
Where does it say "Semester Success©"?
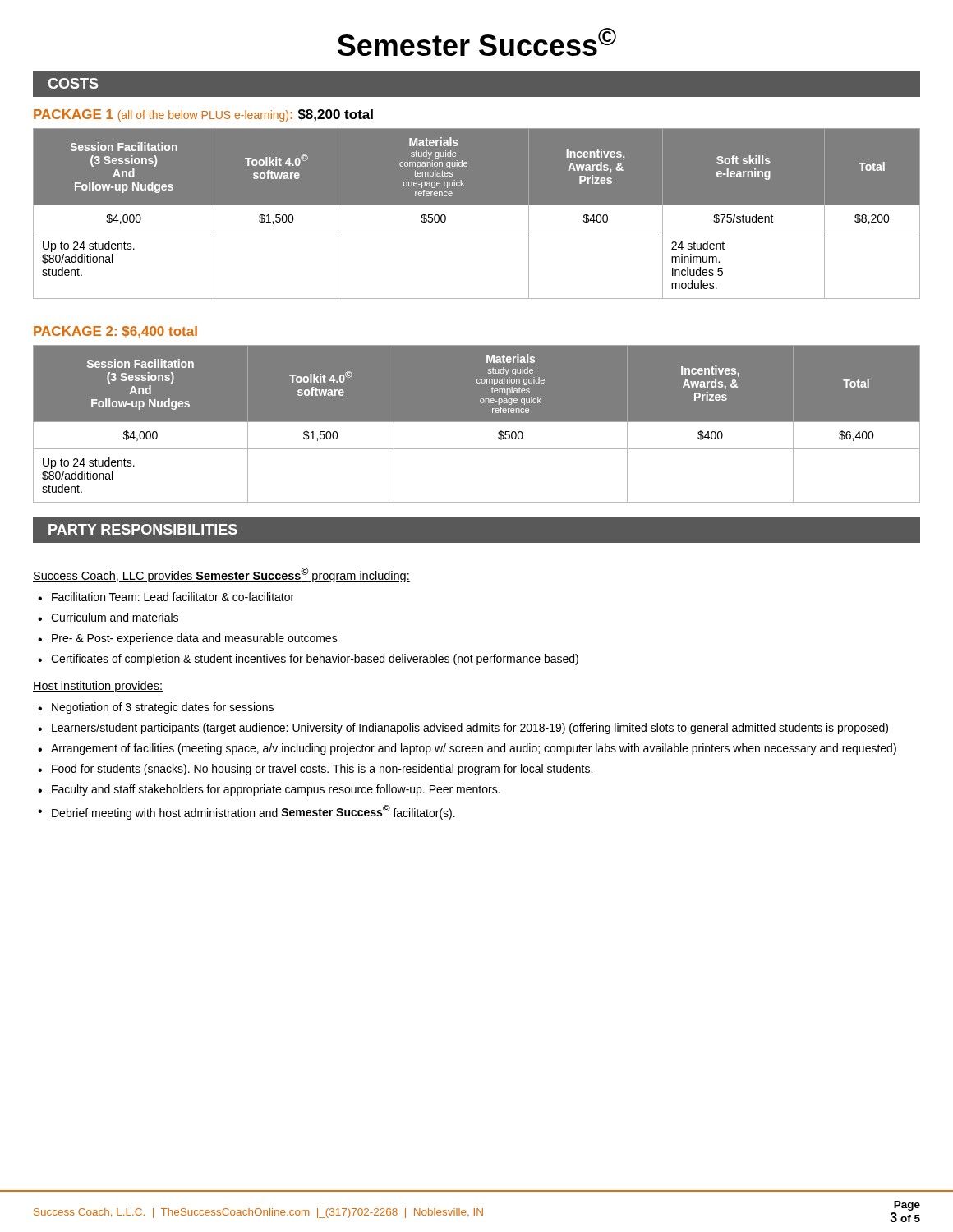pos(476,43)
